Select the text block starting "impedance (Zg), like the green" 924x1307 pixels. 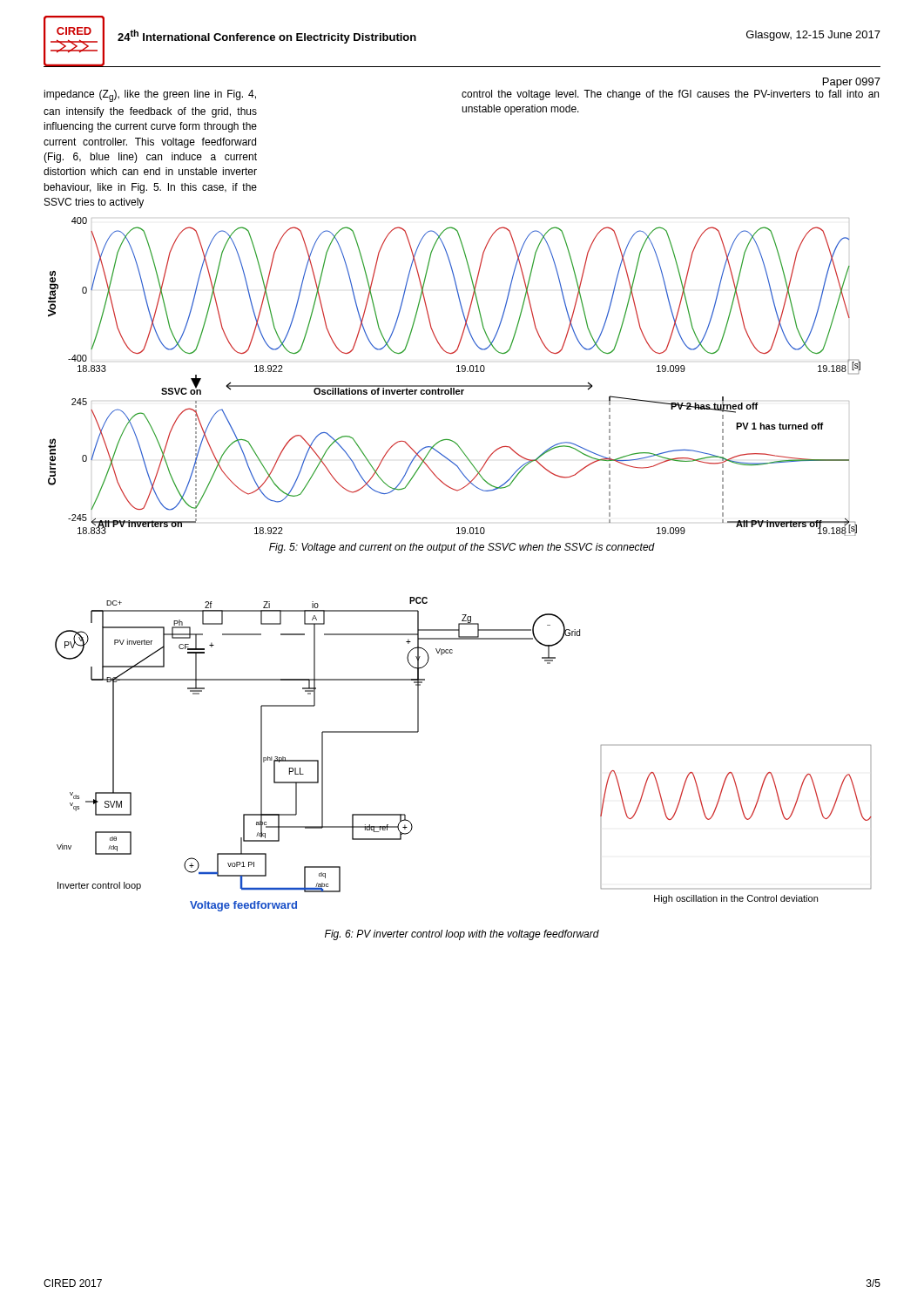tap(150, 148)
